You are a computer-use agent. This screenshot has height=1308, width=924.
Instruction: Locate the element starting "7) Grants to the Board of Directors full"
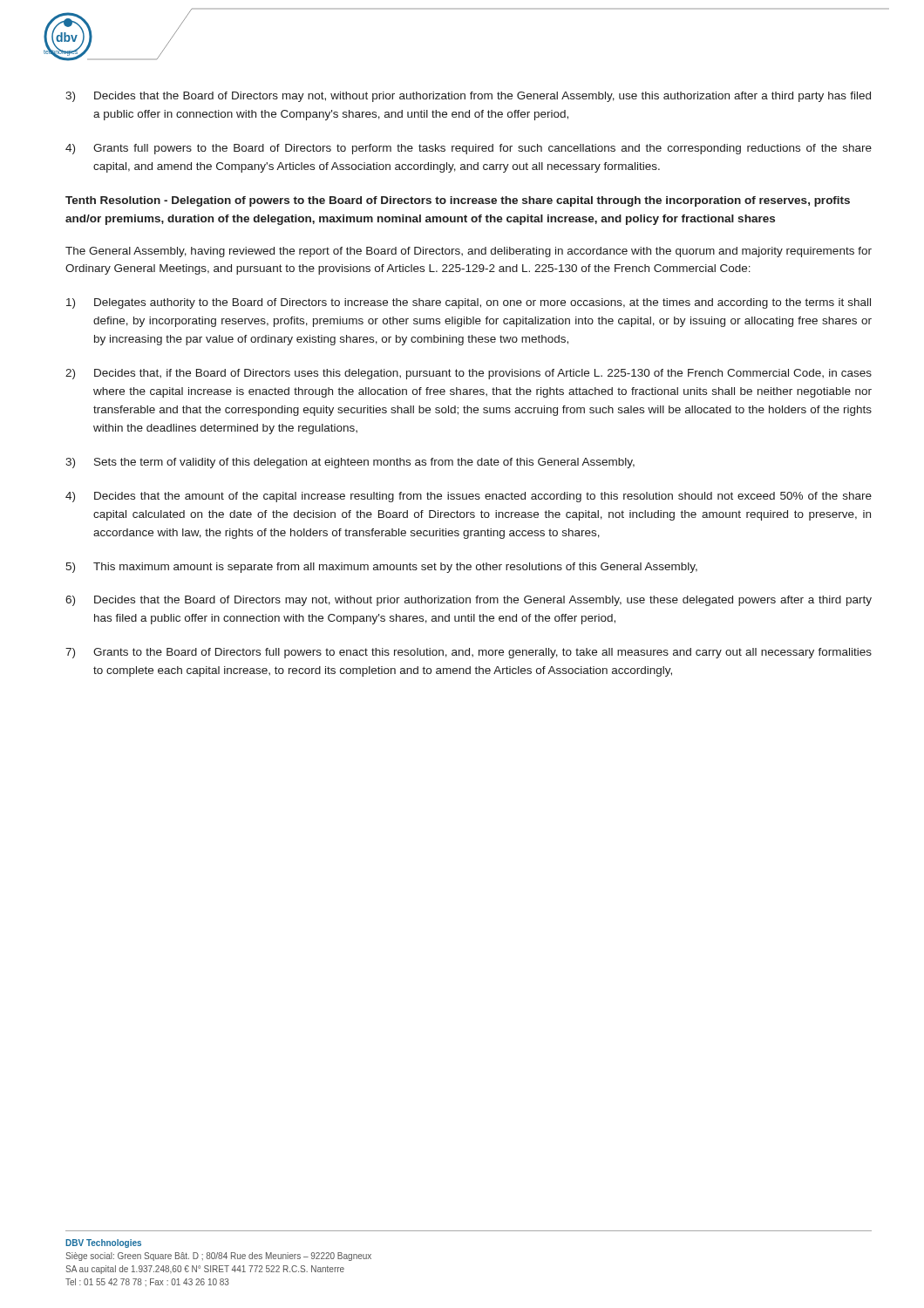(x=469, y=662)
